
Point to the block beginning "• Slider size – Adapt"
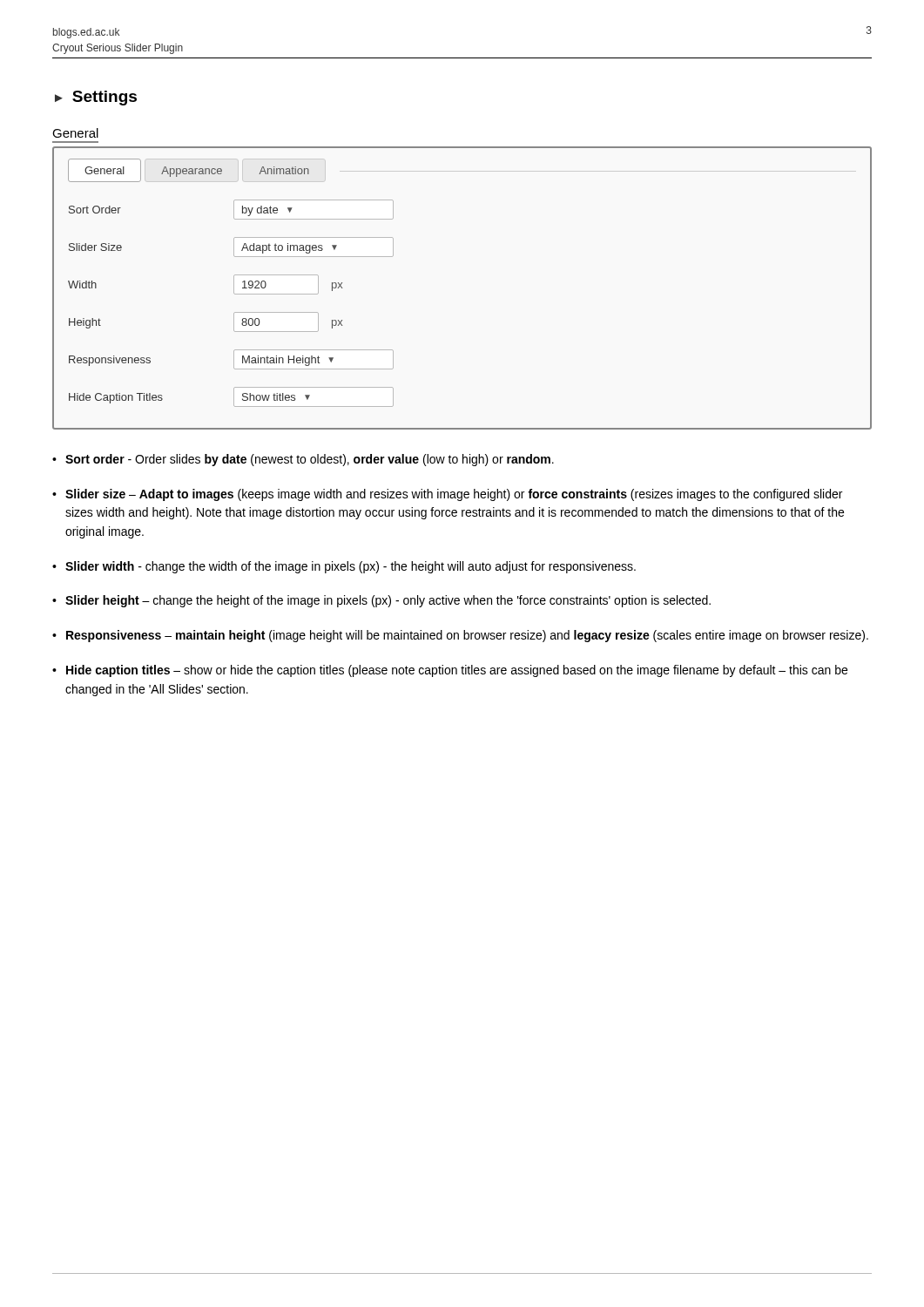(462, 513)
